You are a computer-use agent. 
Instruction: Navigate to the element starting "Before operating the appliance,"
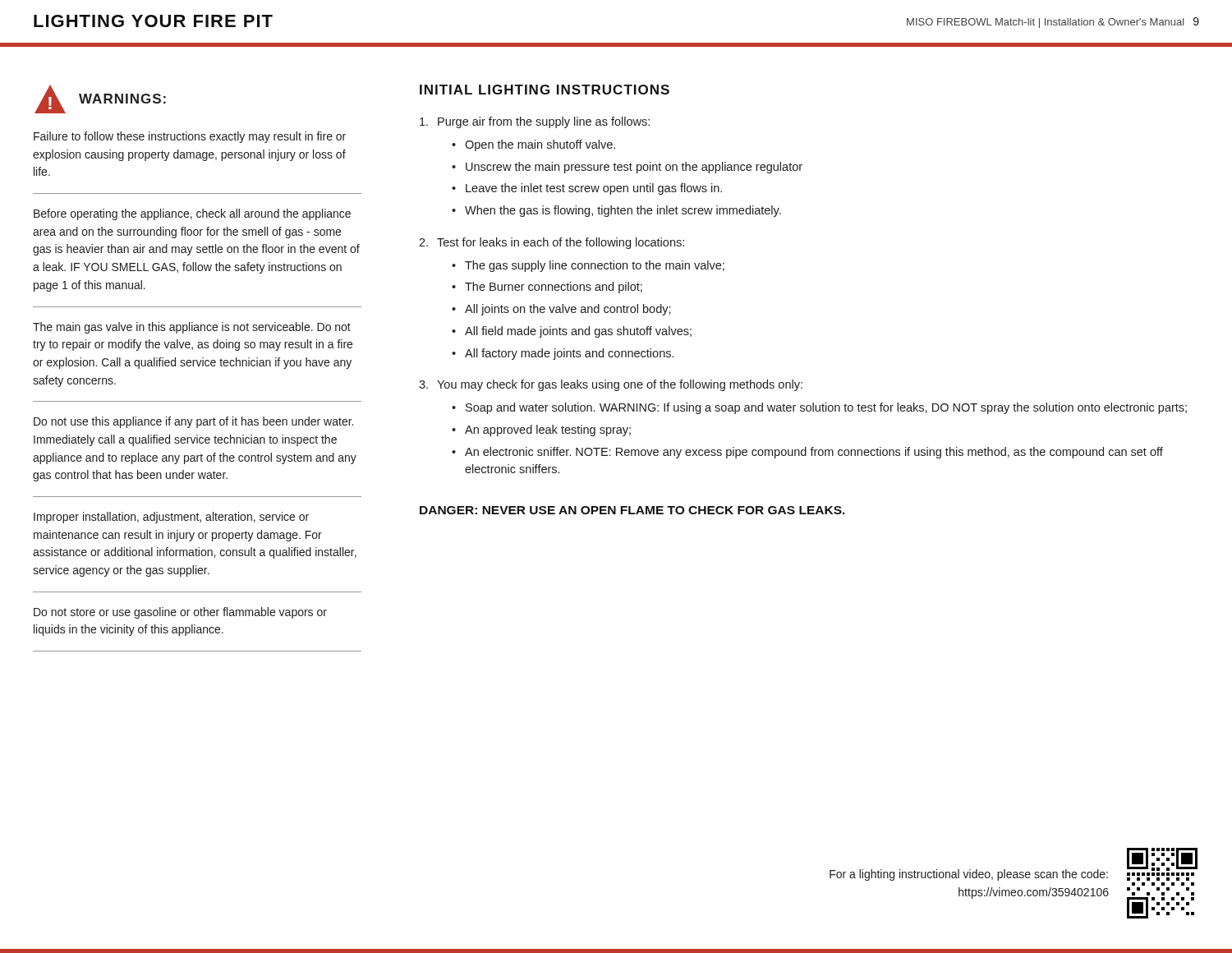(196, 249)
